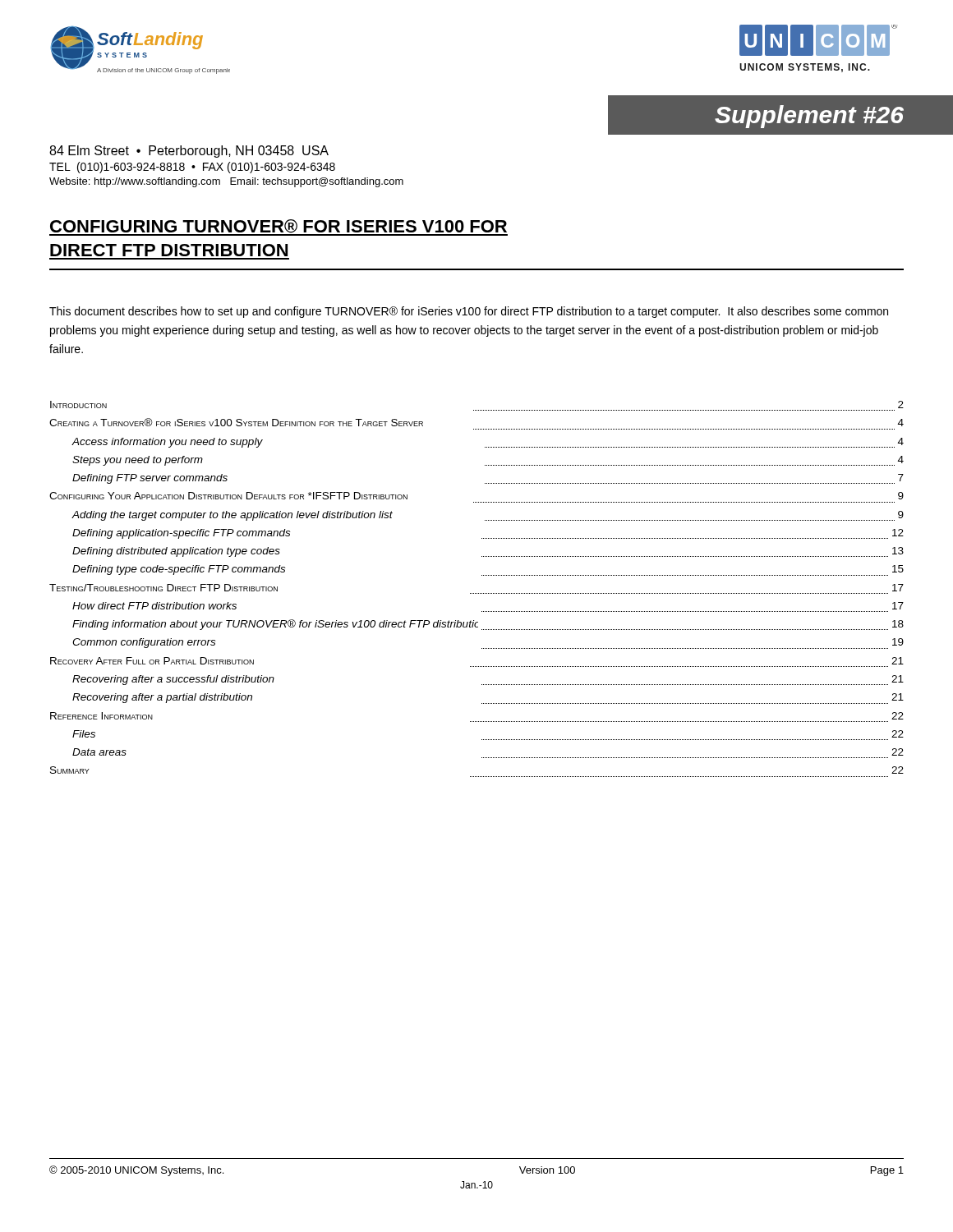Viewport: 953px width, 1232px height.
Task: Locate the list item that says "Recovering after a partial distribution 21"
Action: [x=476, y=698]
